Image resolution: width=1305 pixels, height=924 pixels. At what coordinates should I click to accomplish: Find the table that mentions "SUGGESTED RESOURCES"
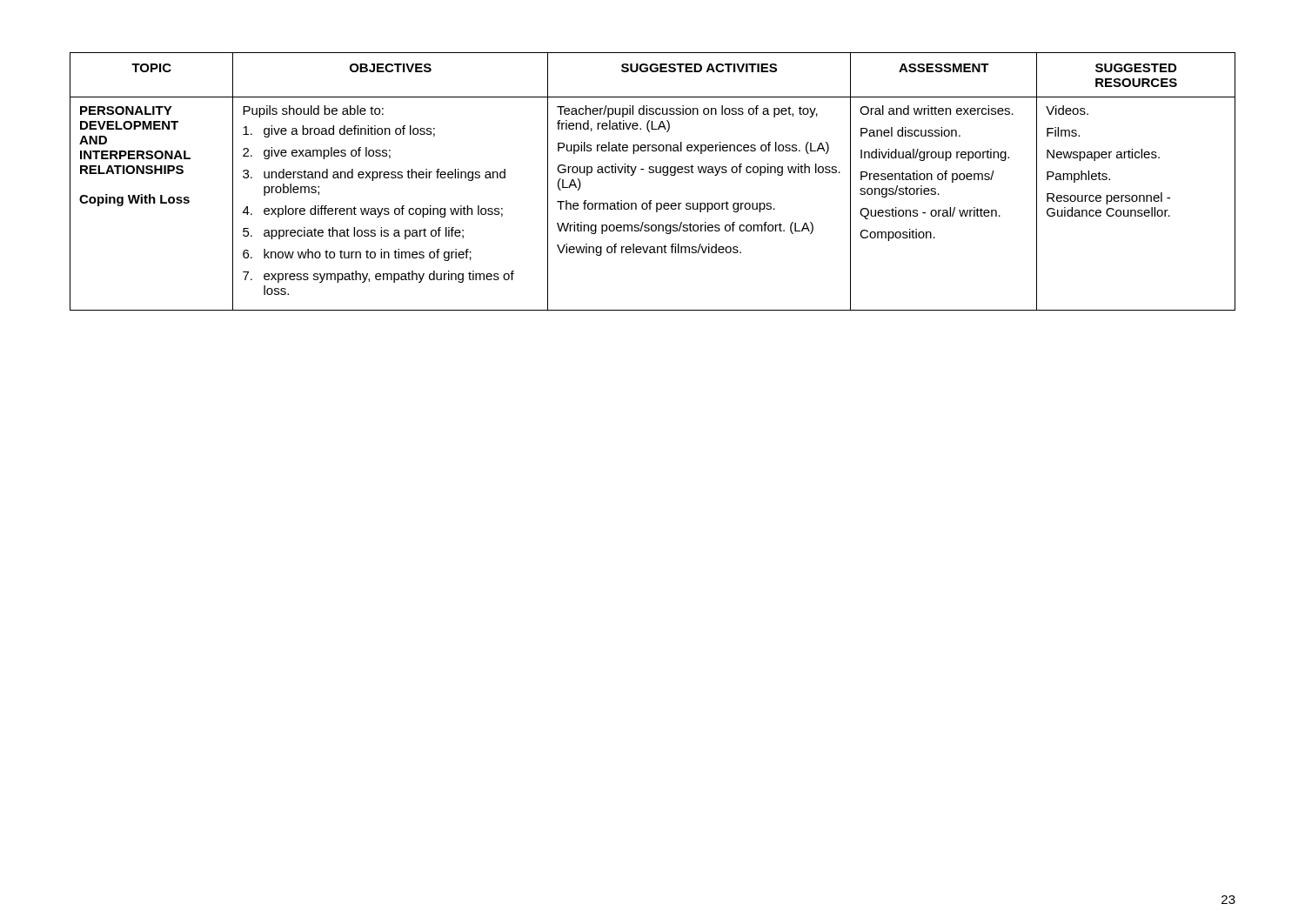coord(652,181)
